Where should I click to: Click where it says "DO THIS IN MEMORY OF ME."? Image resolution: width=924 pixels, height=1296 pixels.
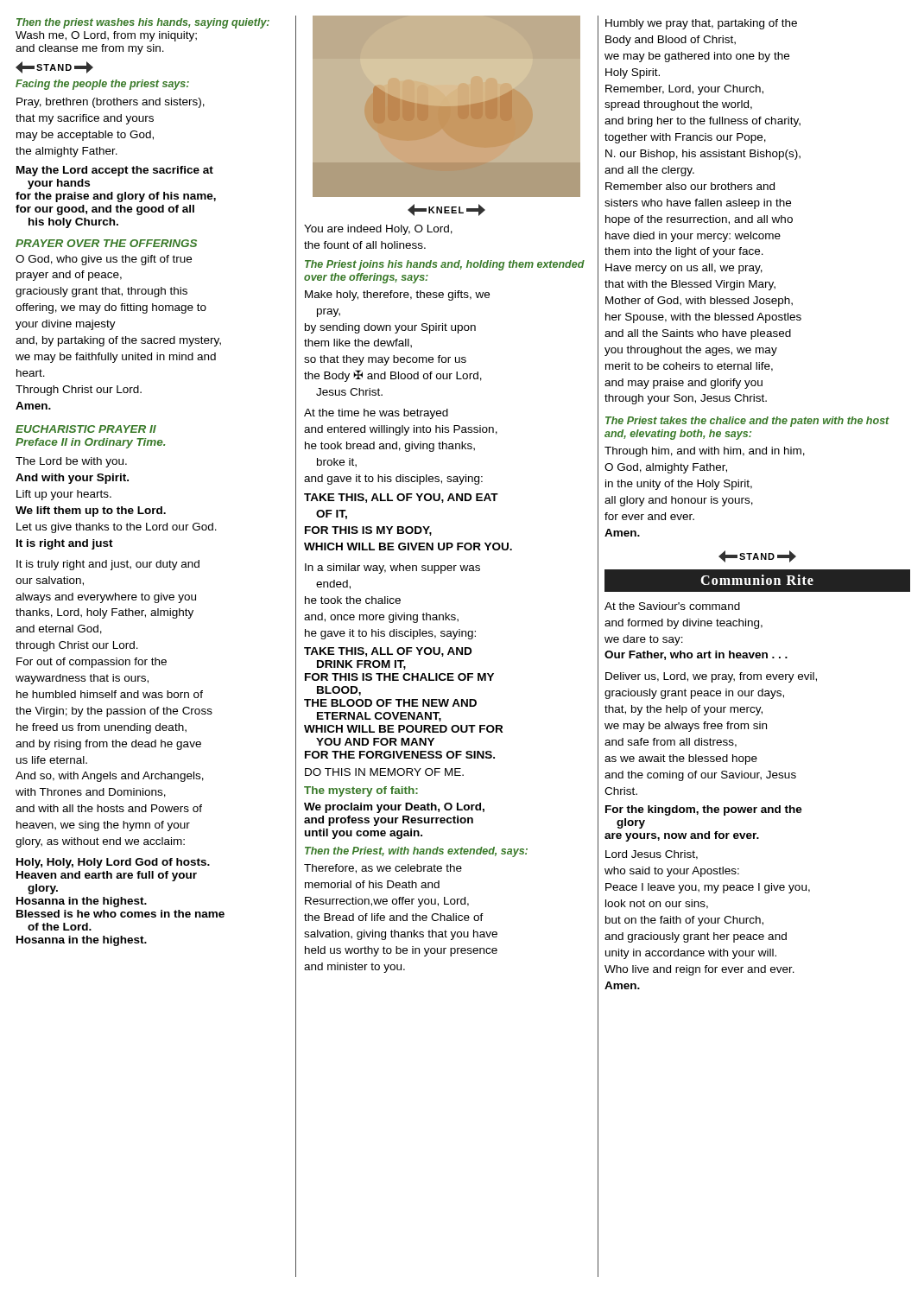coord(384,772)
